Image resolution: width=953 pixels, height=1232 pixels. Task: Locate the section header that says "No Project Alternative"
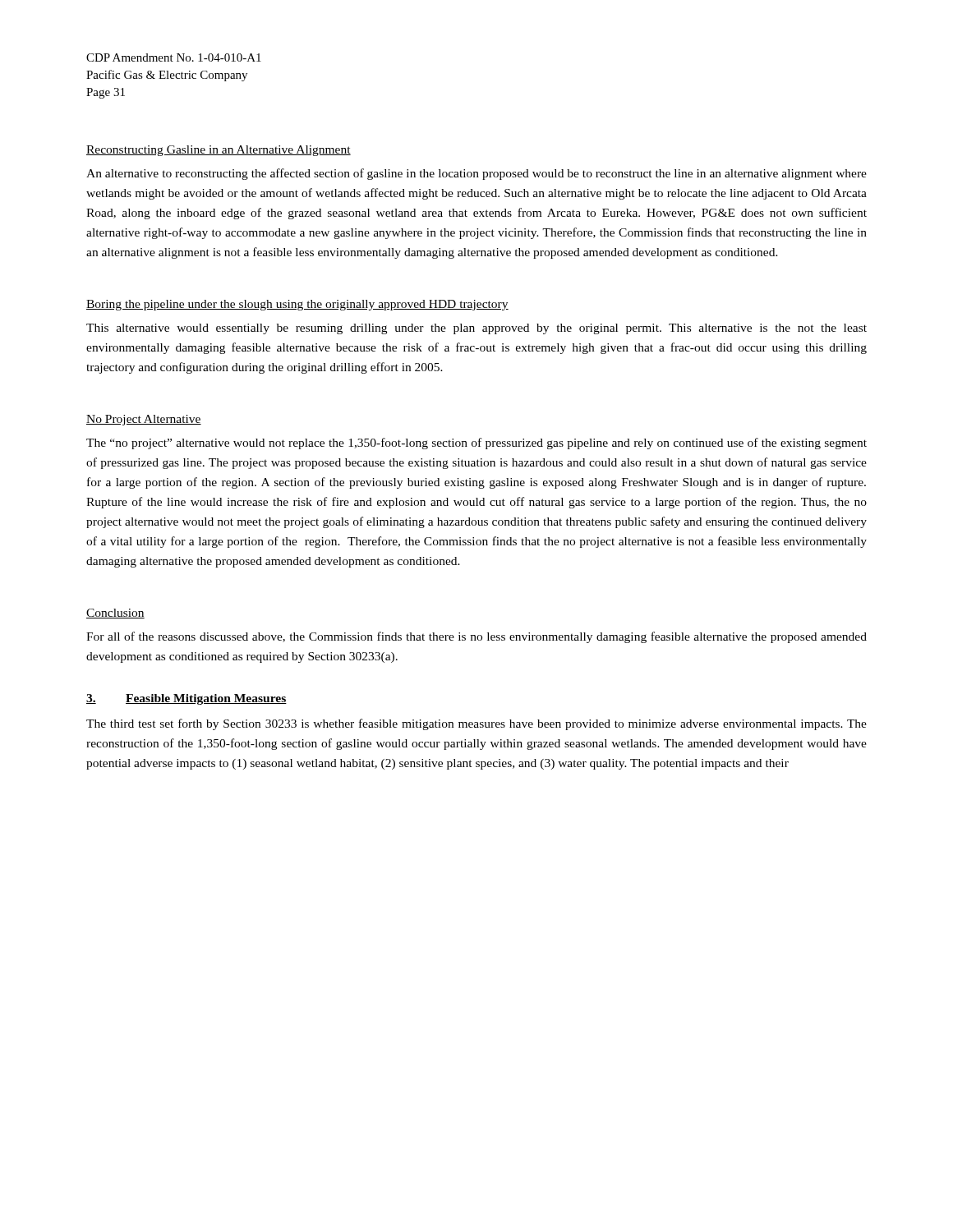point(144,419)
